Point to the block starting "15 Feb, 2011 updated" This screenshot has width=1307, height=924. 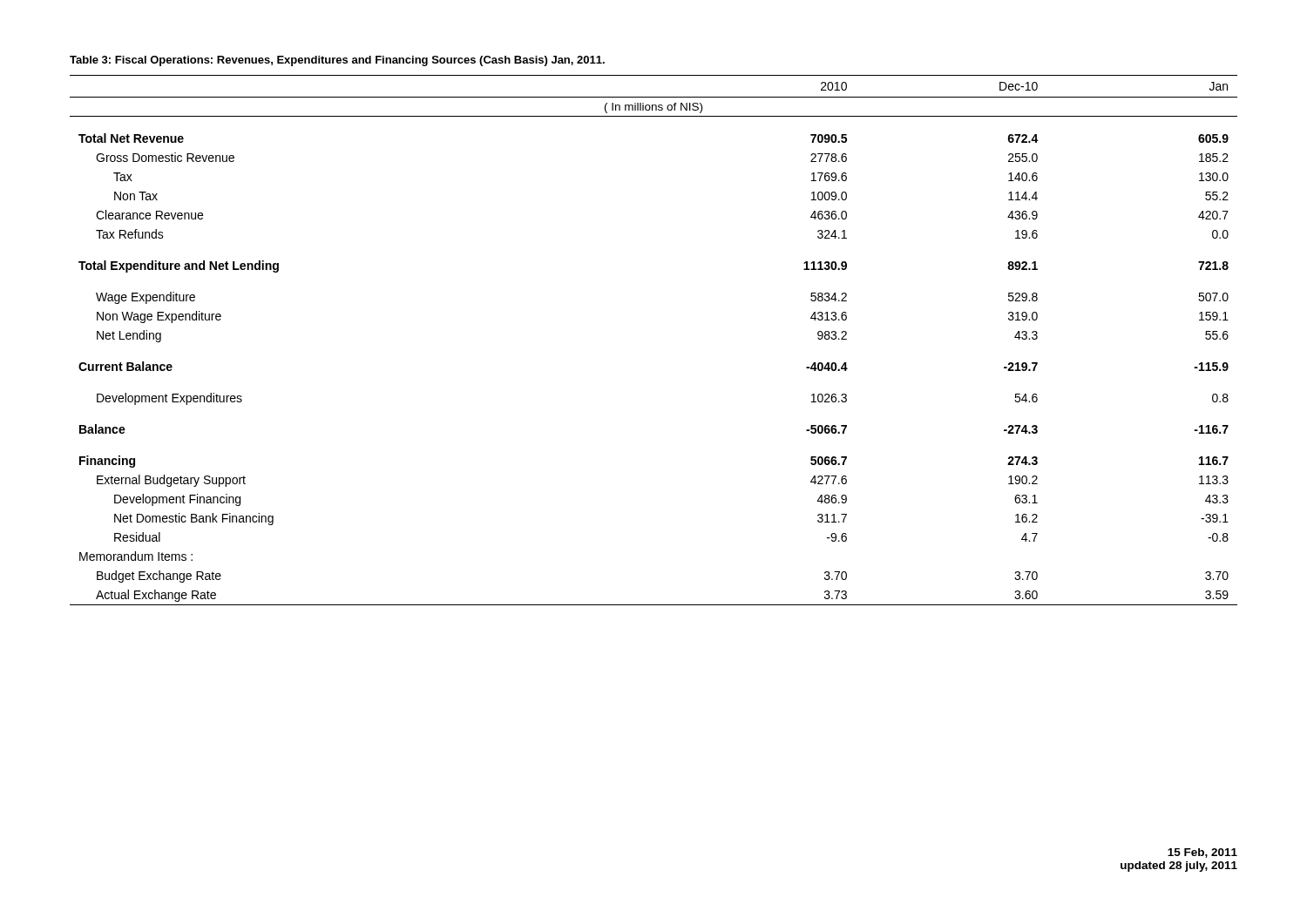(1179, 859)
